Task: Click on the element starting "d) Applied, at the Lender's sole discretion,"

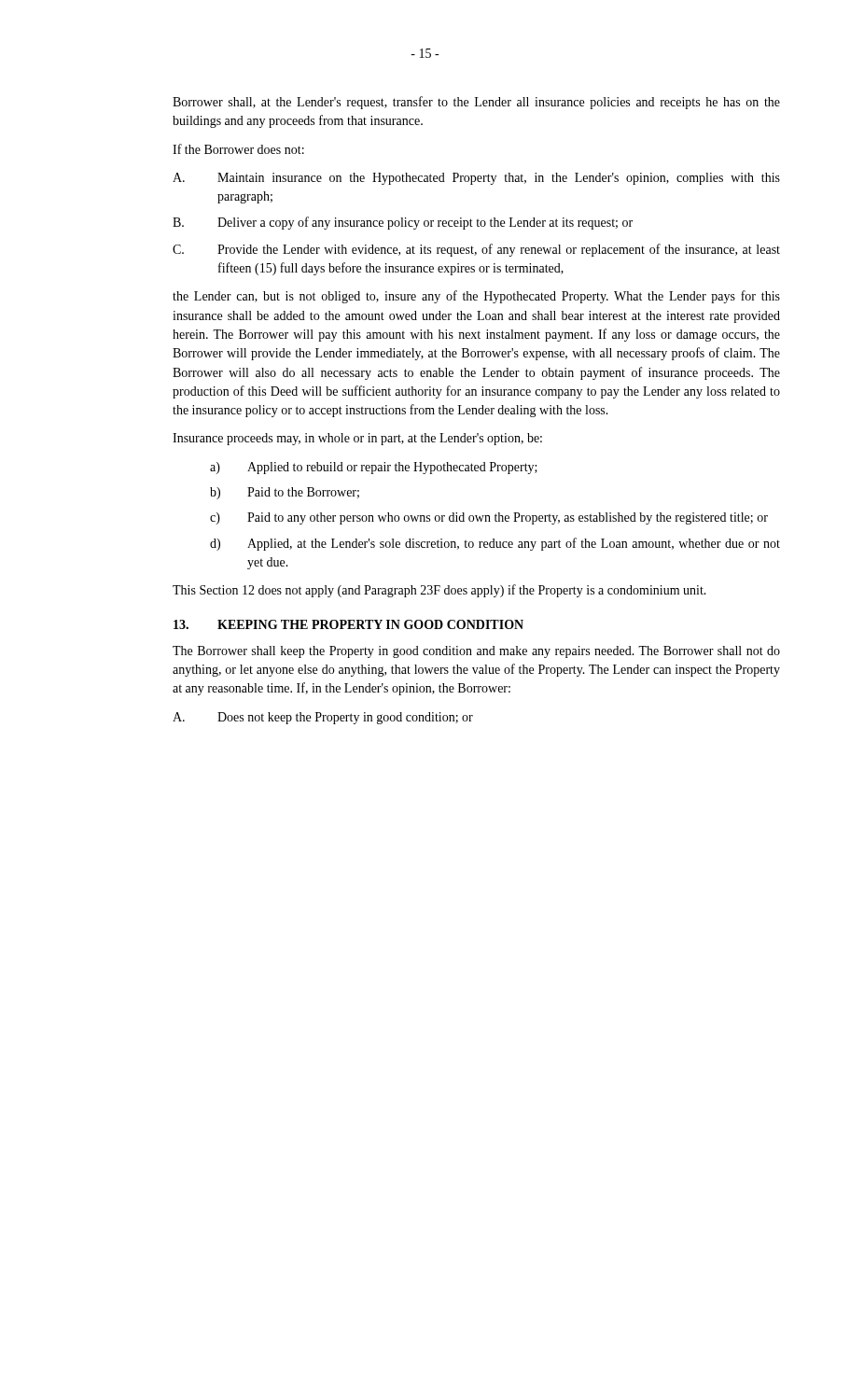Action: click(x=495, y=553)
